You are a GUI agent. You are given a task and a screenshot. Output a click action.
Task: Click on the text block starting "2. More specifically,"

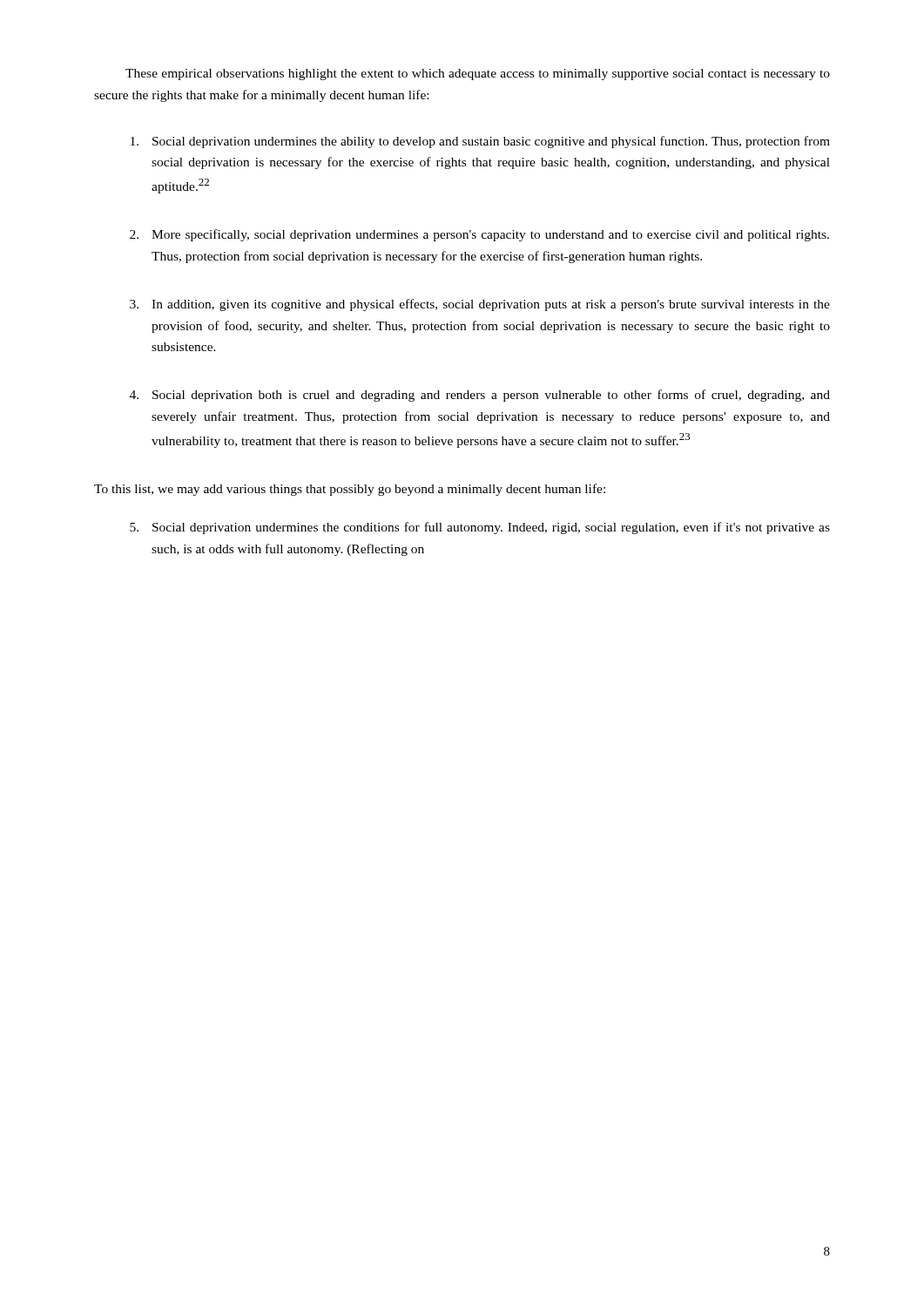click(462, 246)
